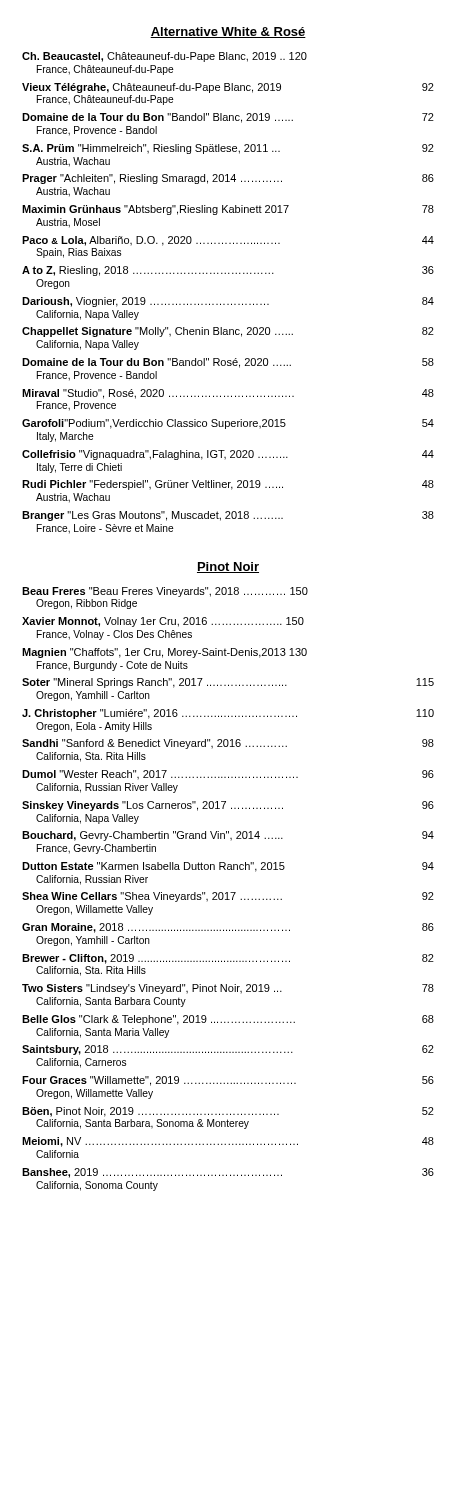Screen dimensions: 1500x456
Task: Find the list item that says "Soter "Mineral Springs"
Action: 228,689
